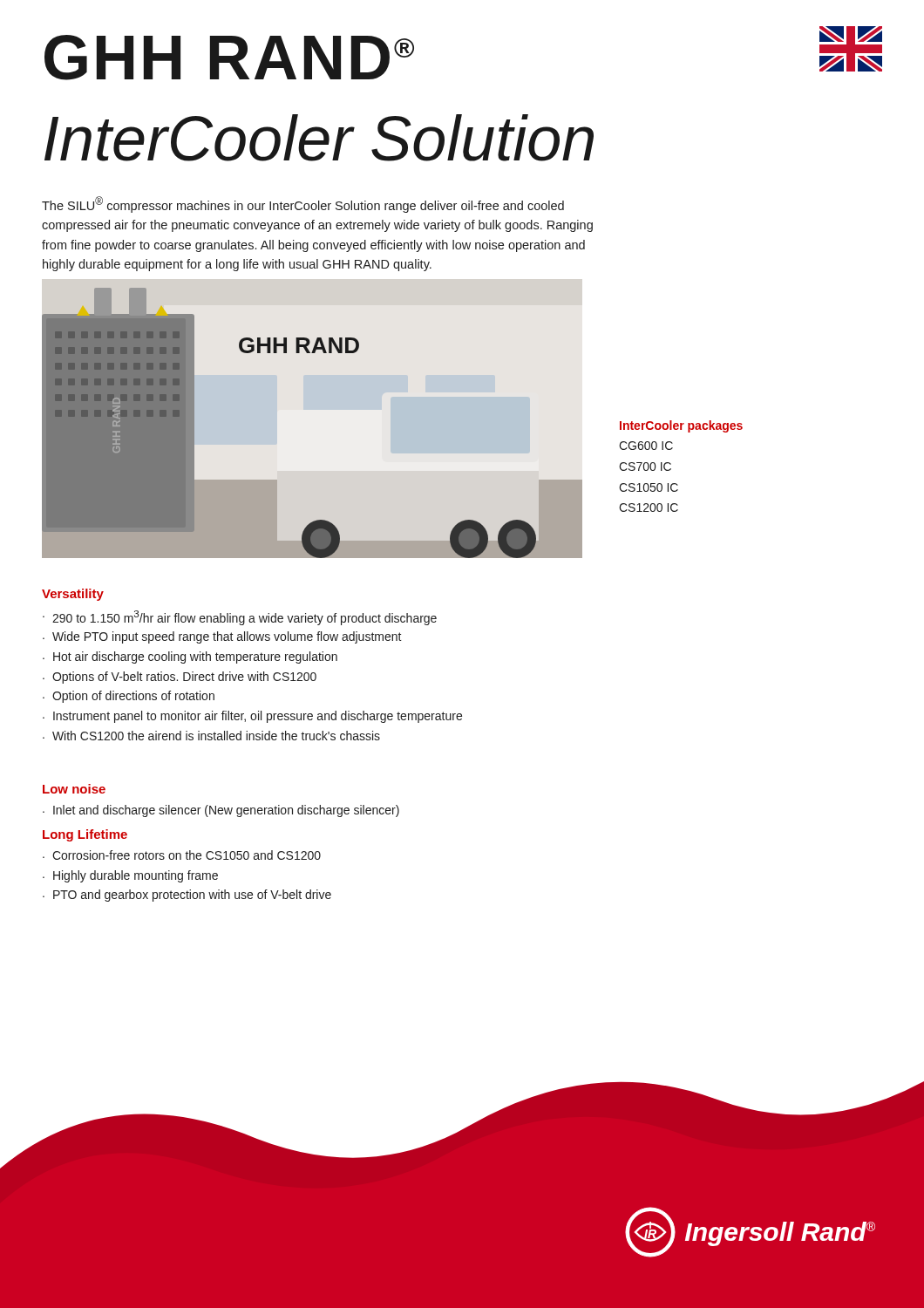
Task: Select the section header that reads "Long Lifetime"
Action: click(85, 834)
